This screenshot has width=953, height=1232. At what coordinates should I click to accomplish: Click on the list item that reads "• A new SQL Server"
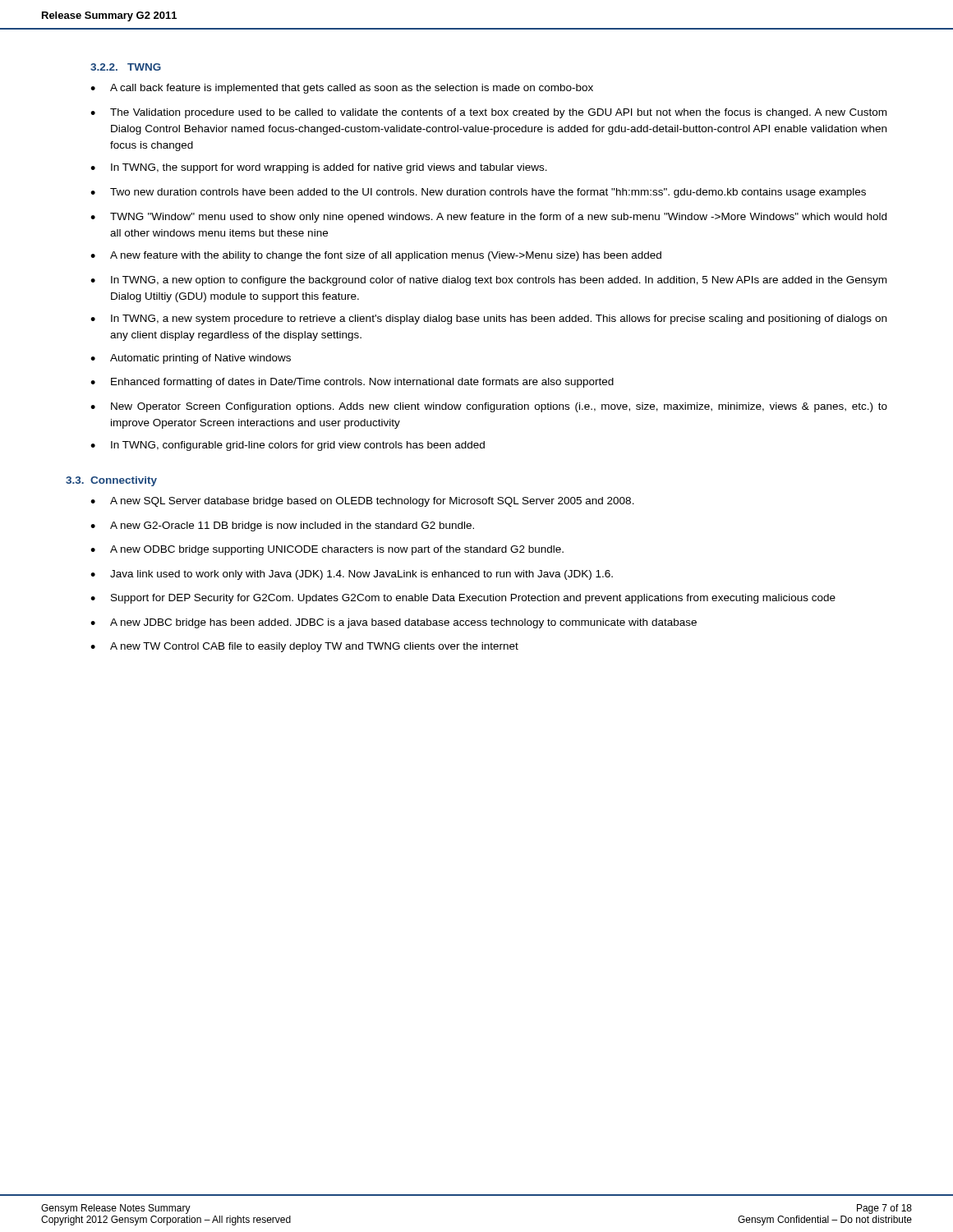coord(489,502)
